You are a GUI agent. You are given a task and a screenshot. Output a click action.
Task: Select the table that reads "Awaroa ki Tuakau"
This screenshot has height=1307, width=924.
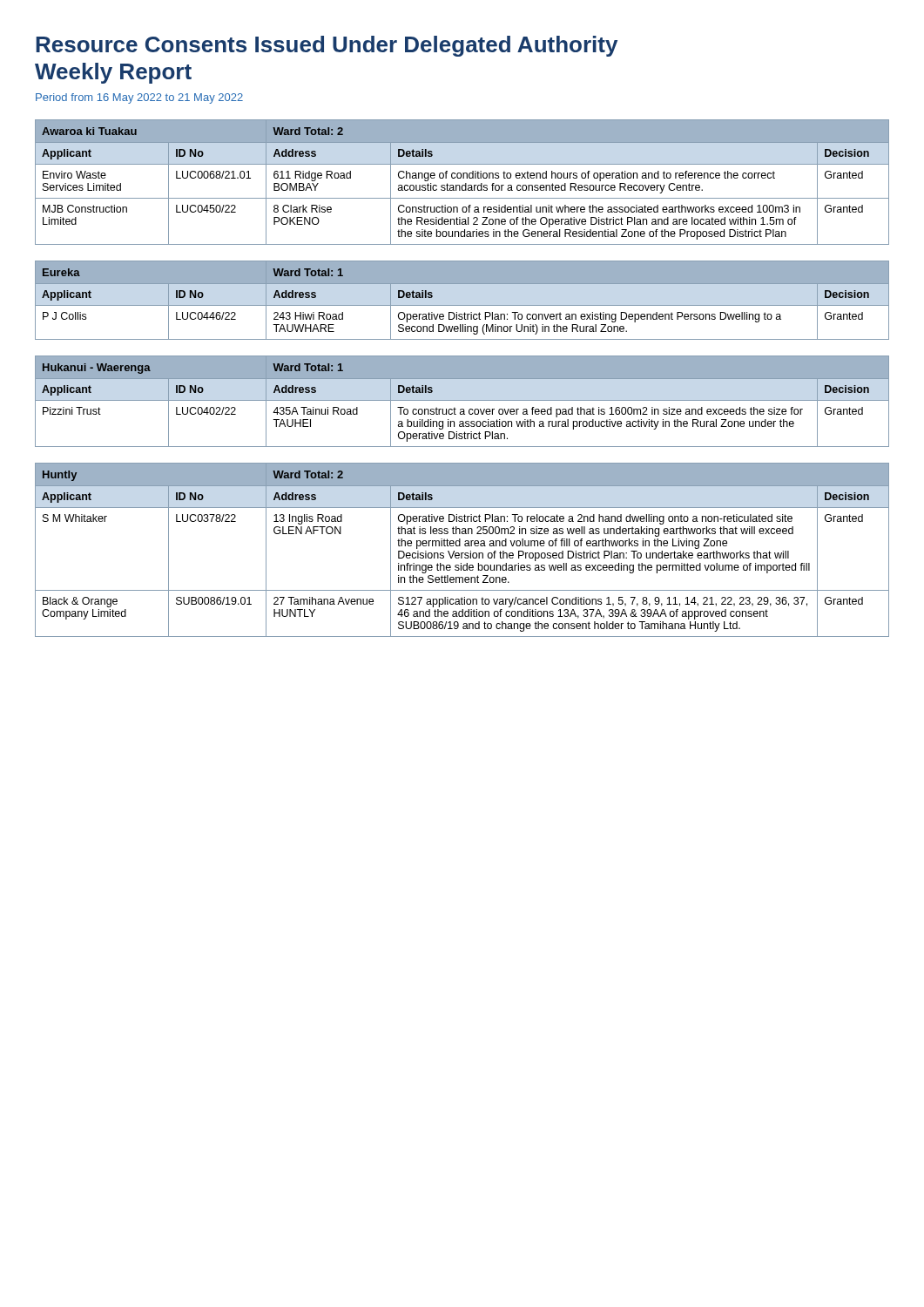(x=462, y=182)
